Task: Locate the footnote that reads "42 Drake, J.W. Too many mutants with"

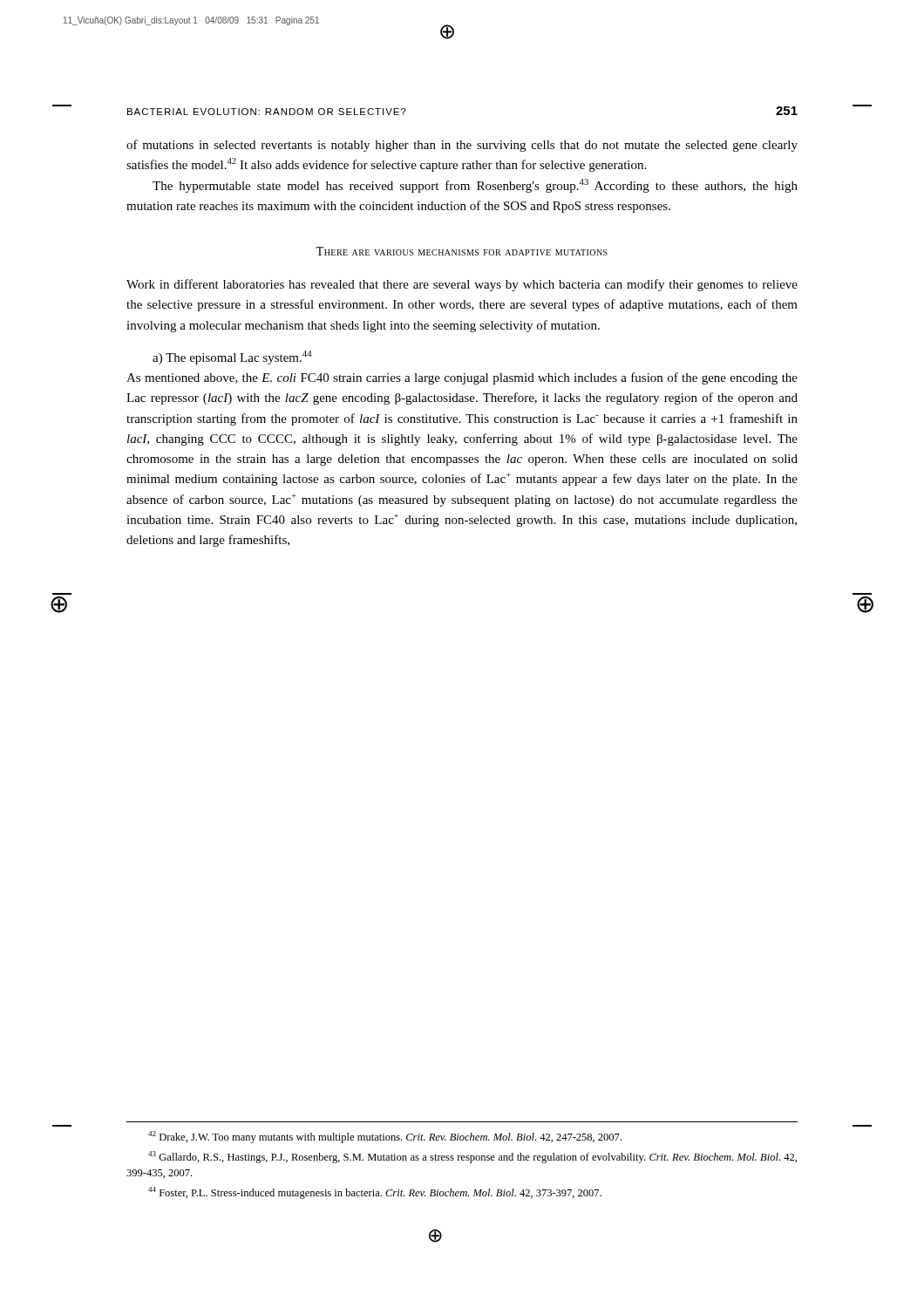Action: pos(462,1137)
